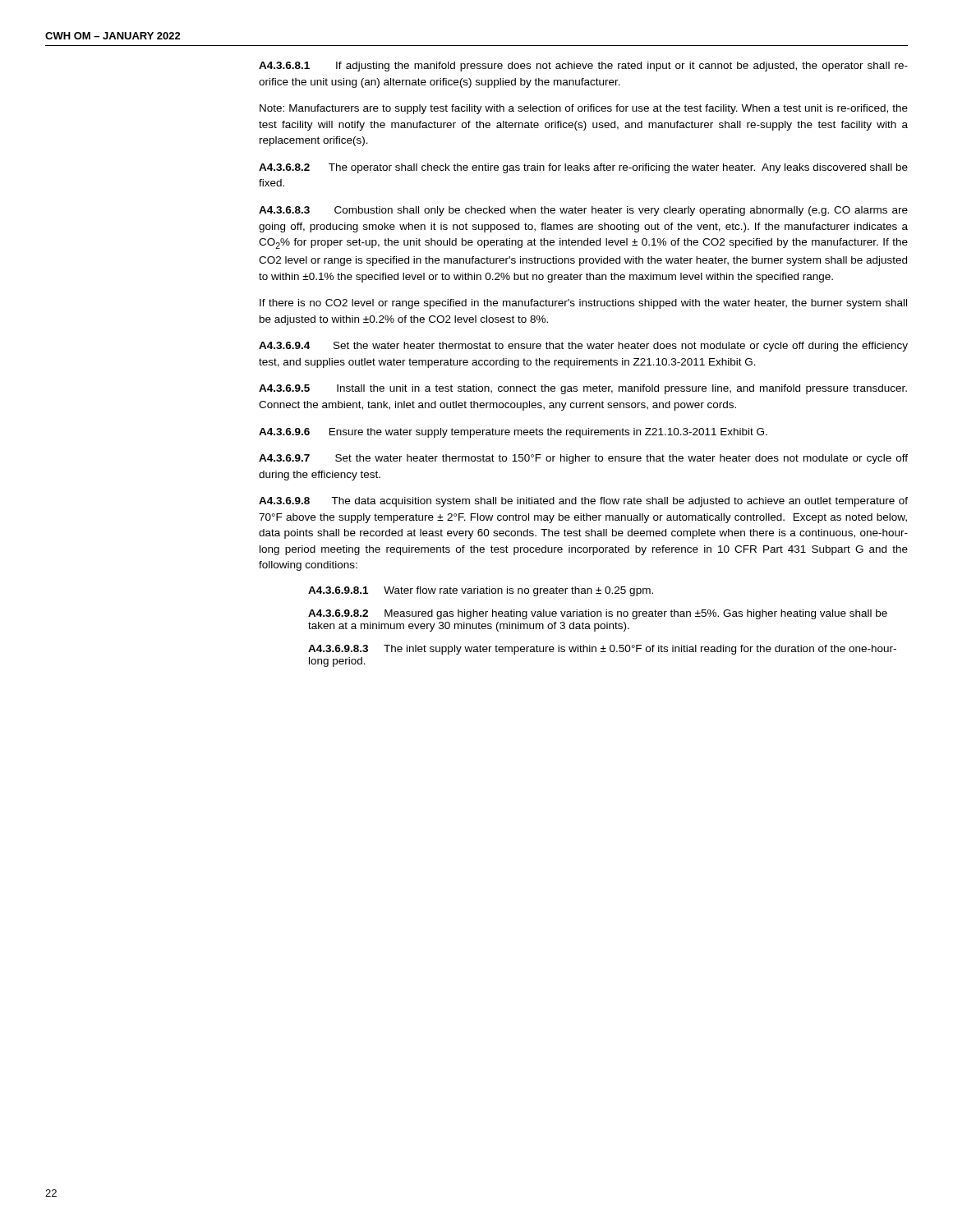Find the text block containing "A4.3.6.8.3 Combustion shall only be"

coord(583,243)
